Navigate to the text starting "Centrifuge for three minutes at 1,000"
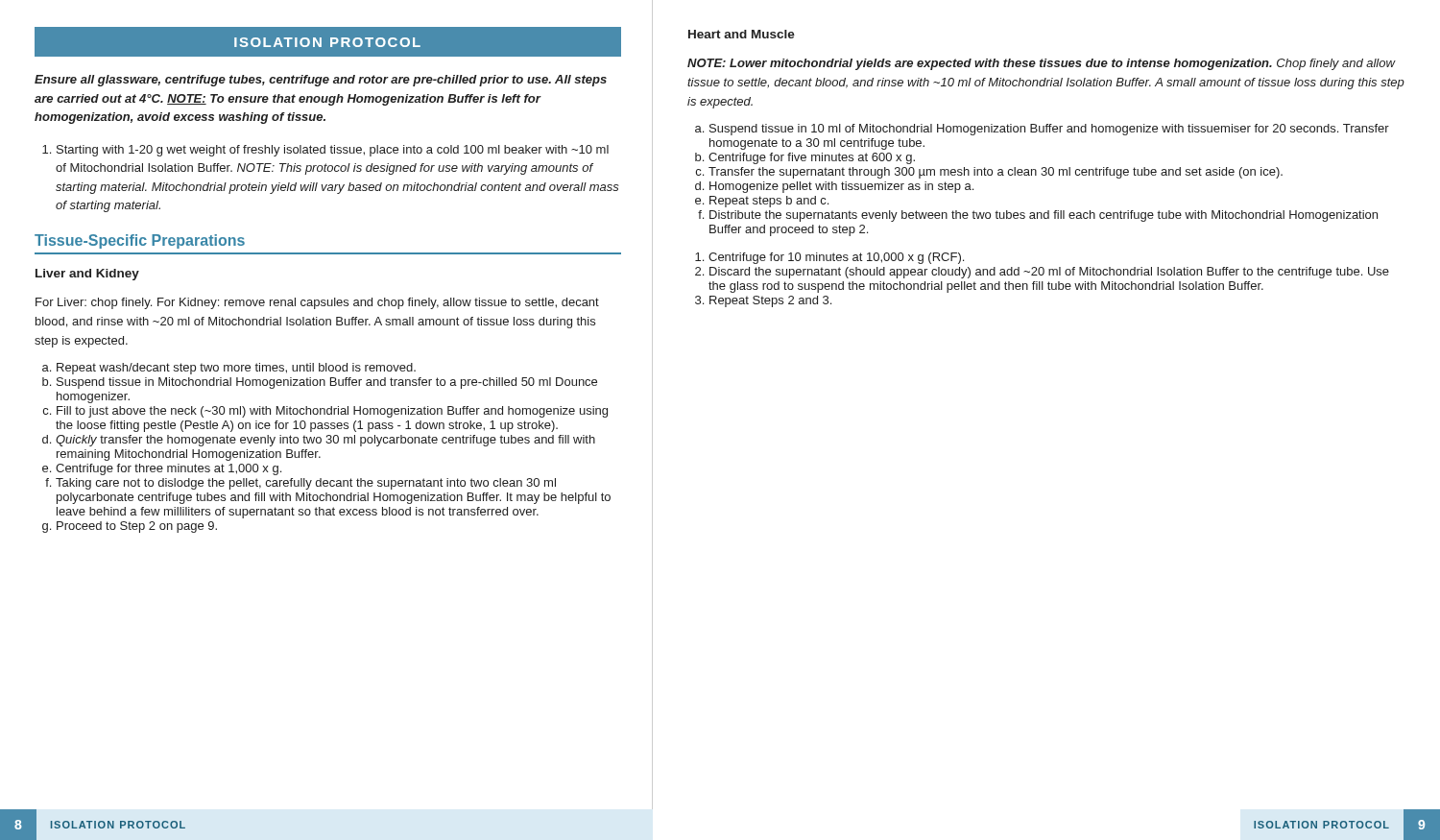The width and height of the screenshot is (1440, 840). 168,469
